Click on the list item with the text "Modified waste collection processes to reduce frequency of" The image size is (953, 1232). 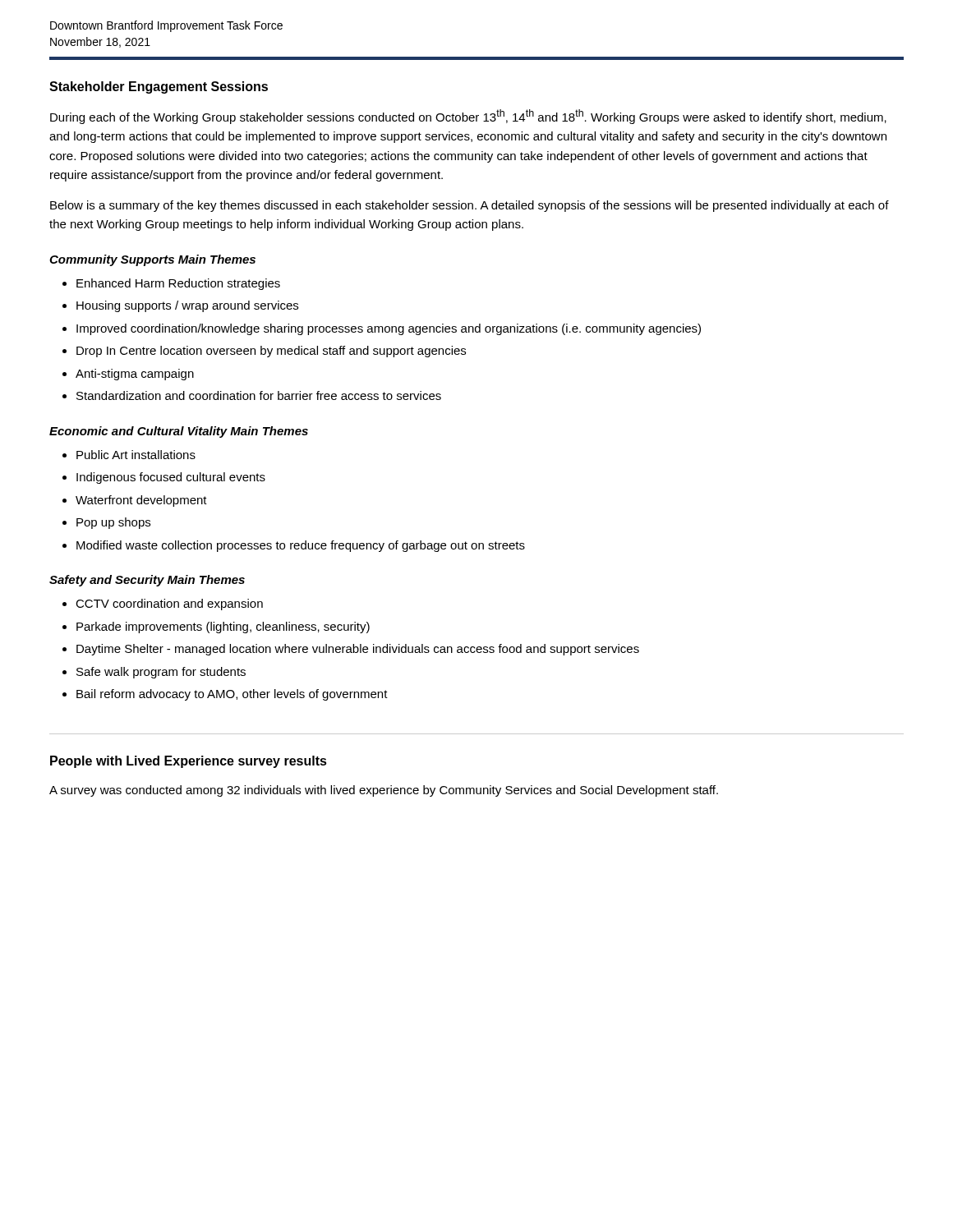[x=300, y=545]
